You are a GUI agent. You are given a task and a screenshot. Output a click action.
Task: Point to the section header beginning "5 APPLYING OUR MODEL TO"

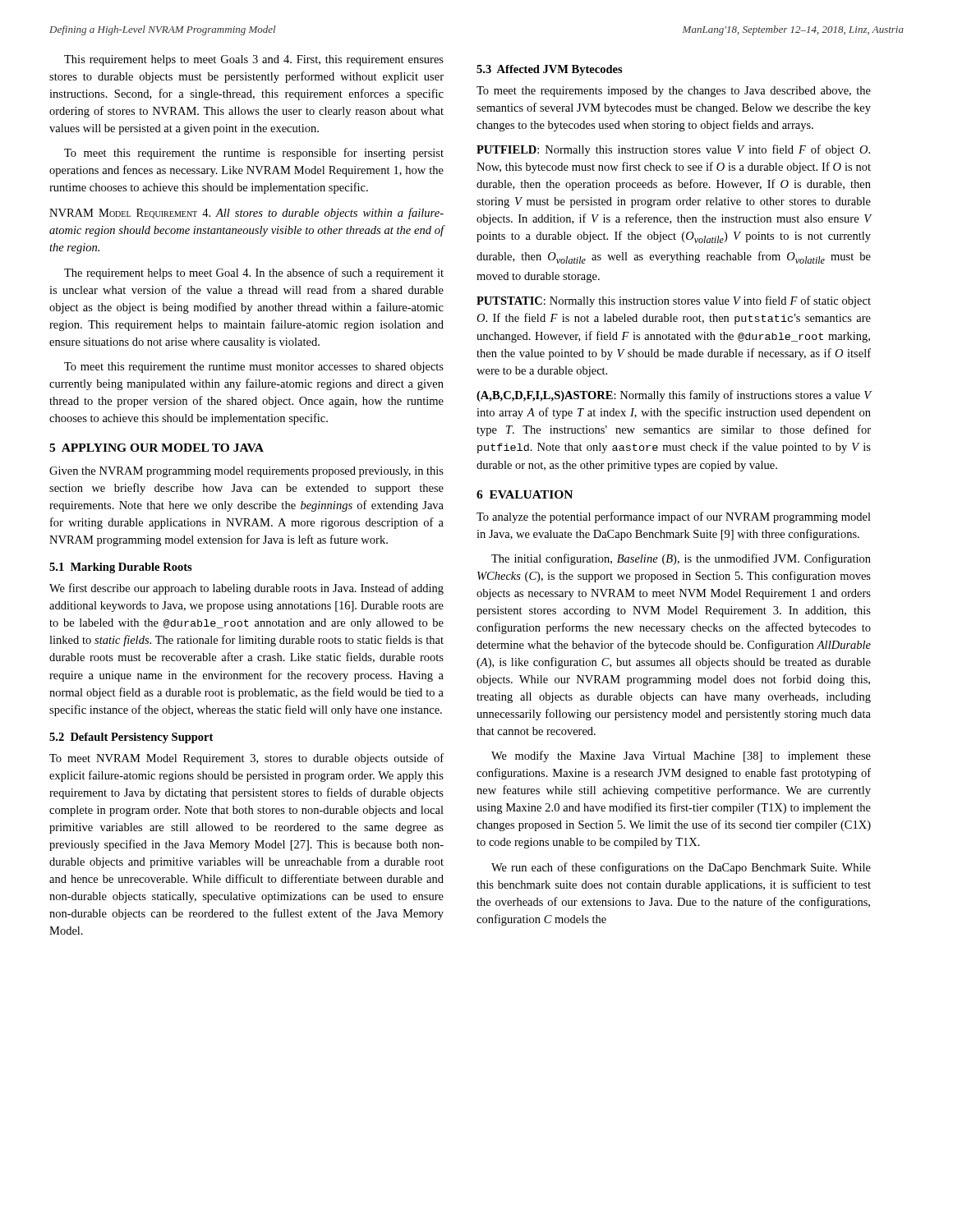tap(156, 447)
